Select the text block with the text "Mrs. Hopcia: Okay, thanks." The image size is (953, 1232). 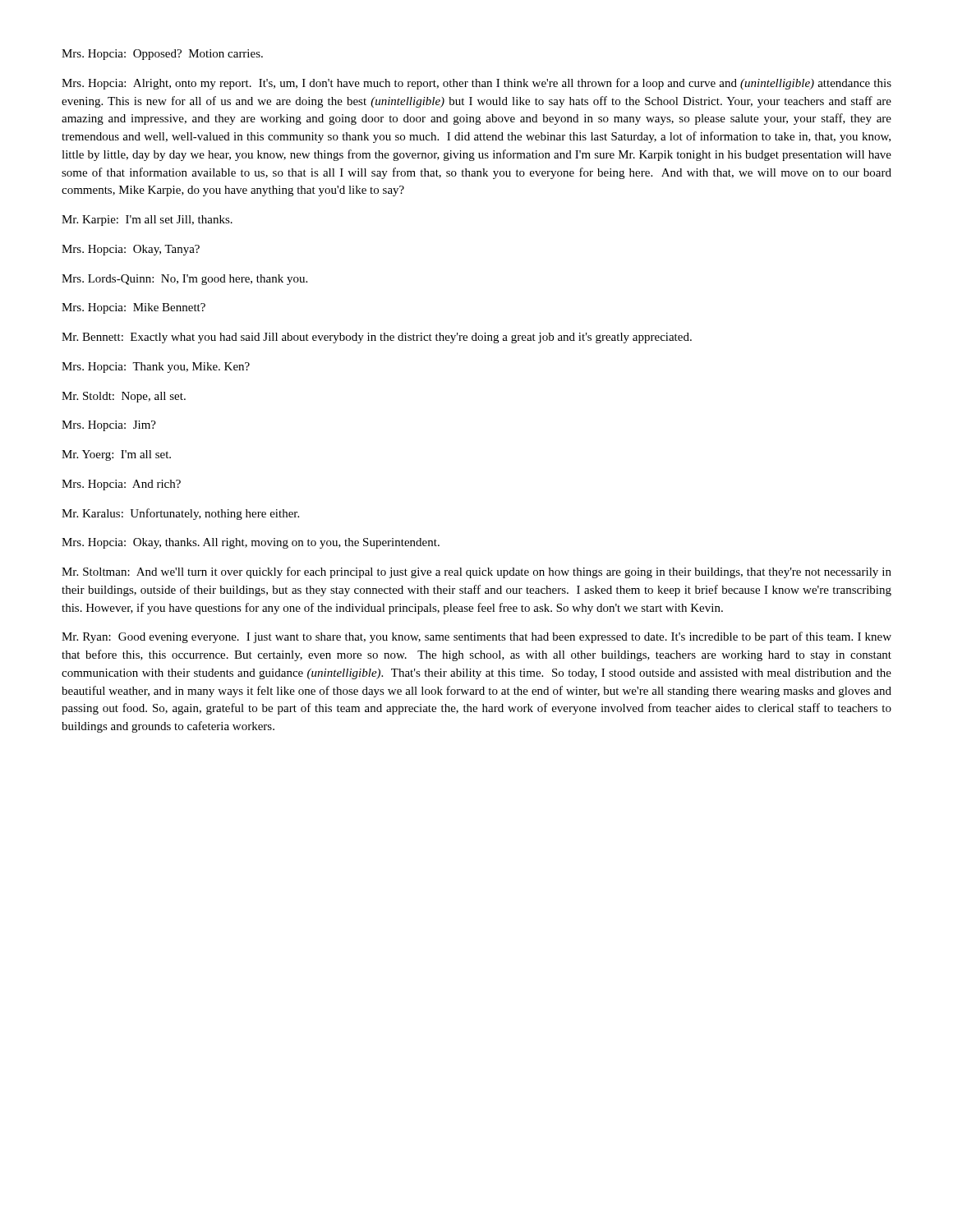tap(251, 542)
